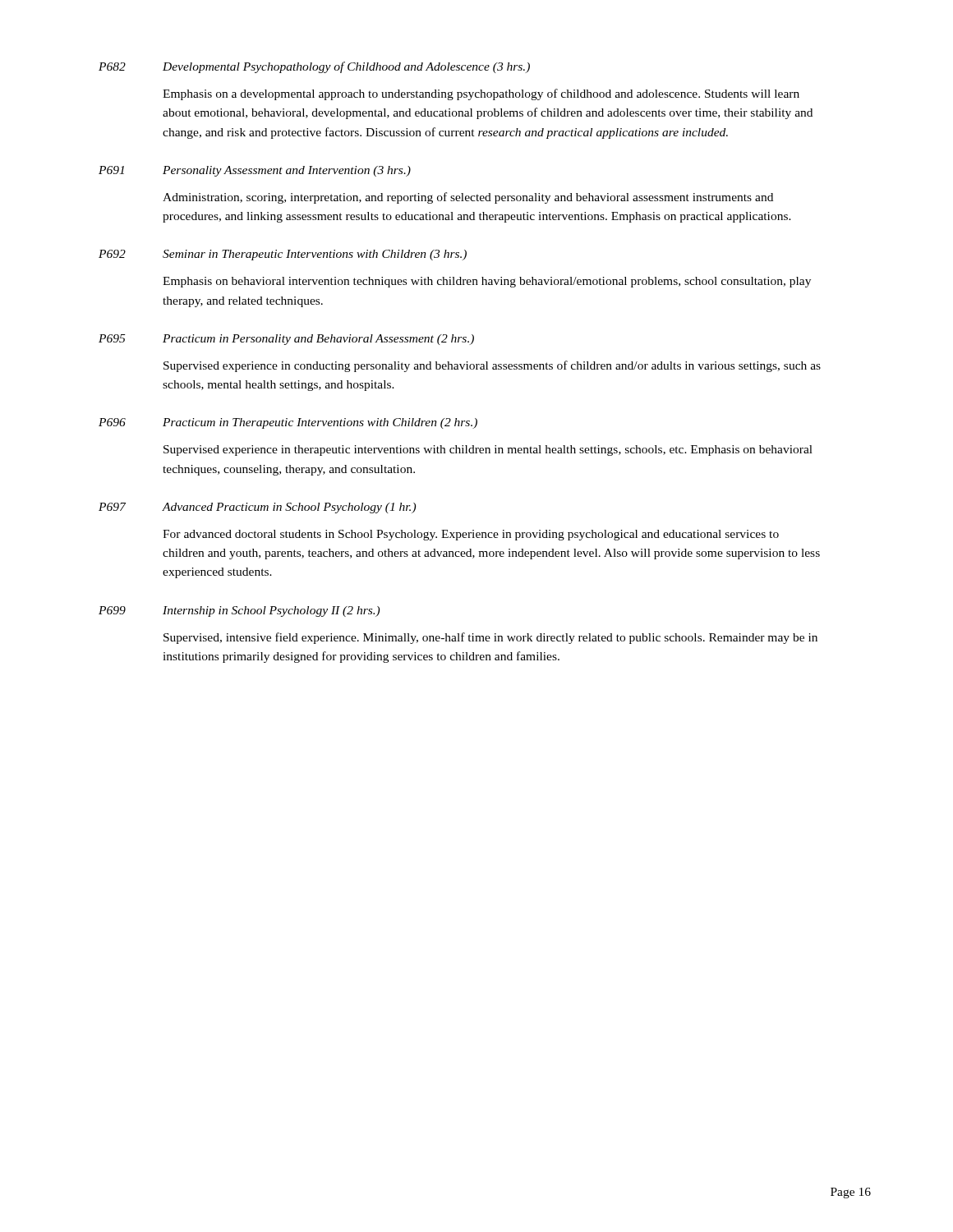Image resolution: width=953 pixels, height=1232 pixels.
Task: Locate the list item containing "P695 Practicum in Personality and Behavioral"
Action: [460, 362]
